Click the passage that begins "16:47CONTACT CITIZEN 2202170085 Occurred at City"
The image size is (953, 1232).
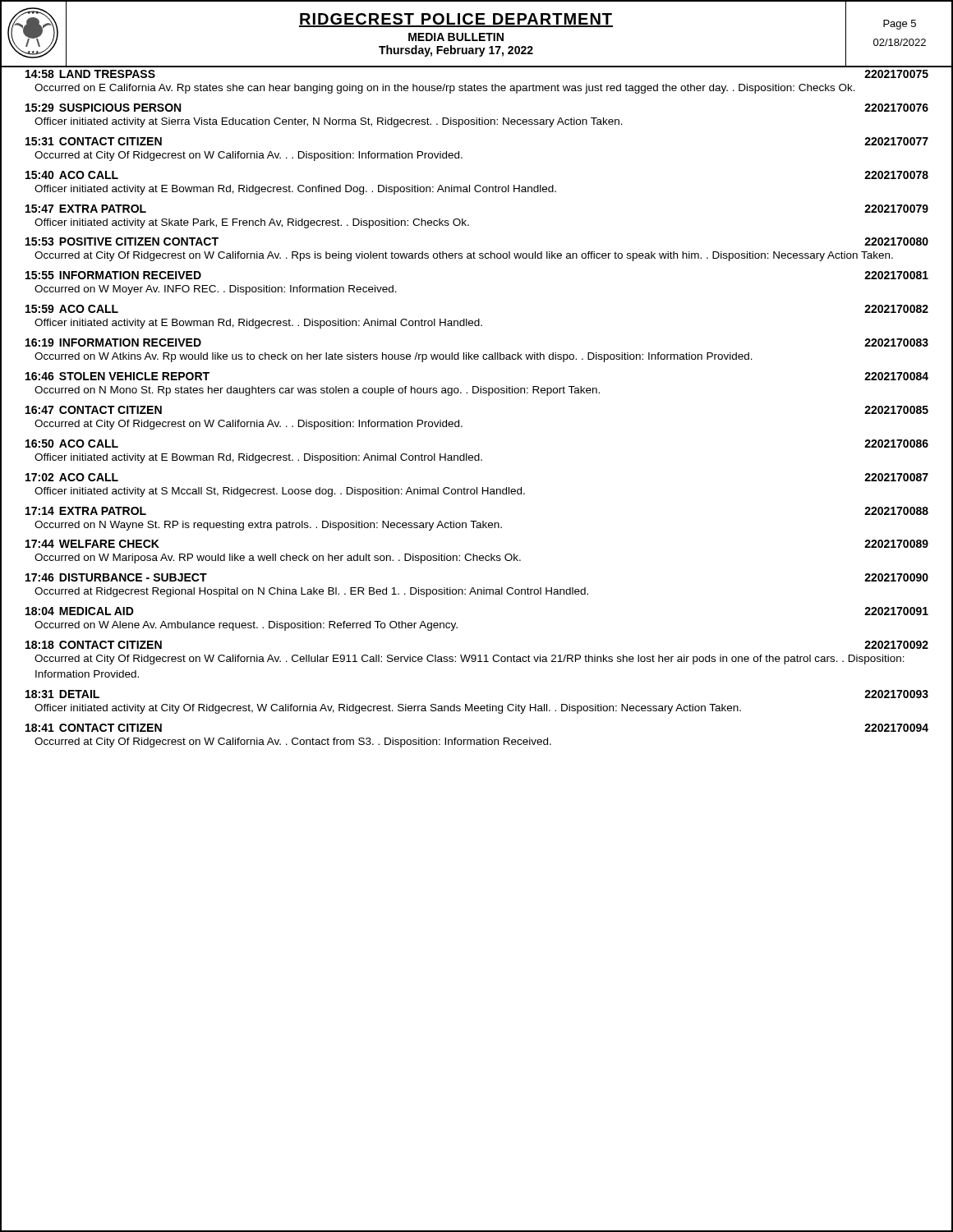tap(92, 409)
